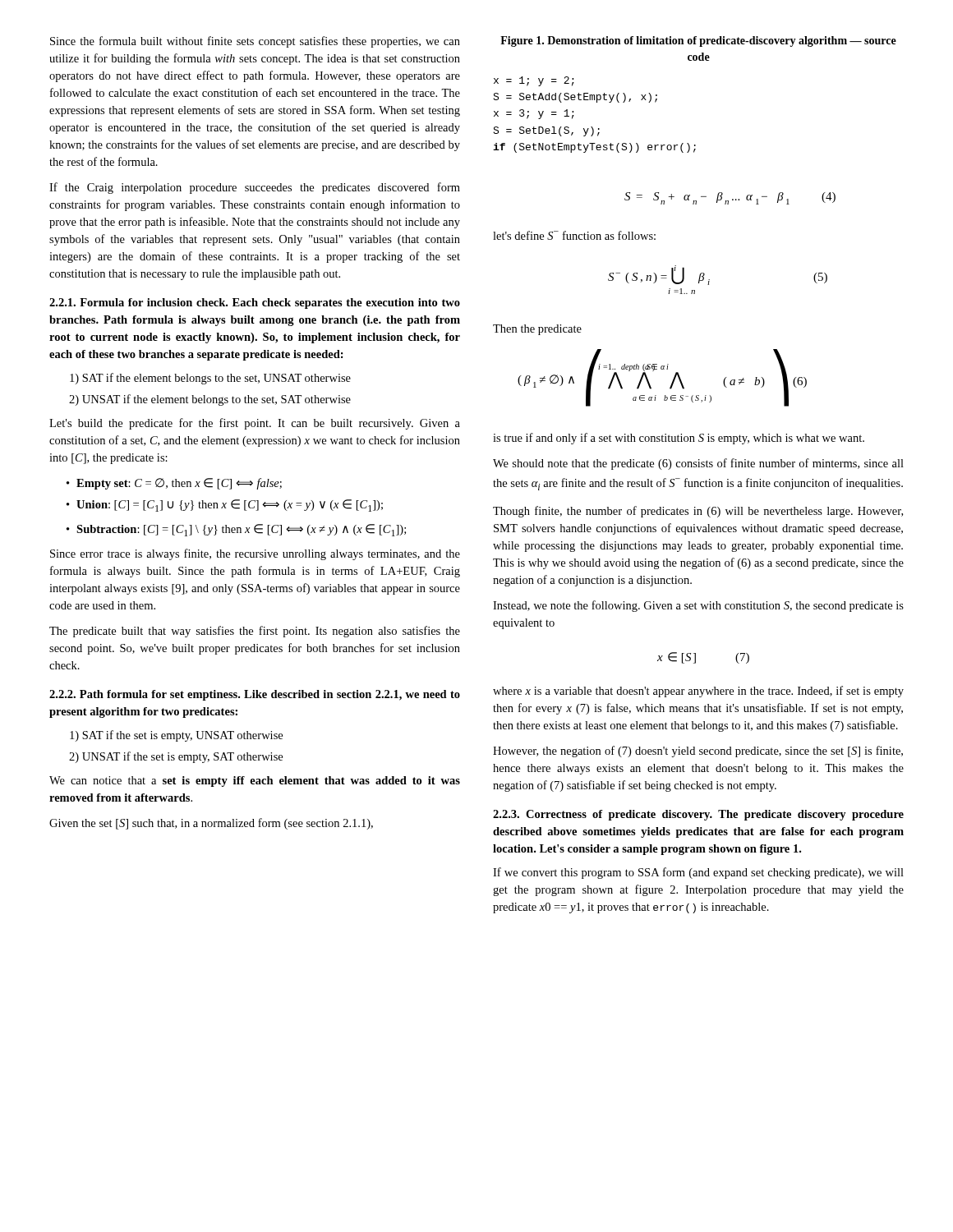This screenshot has height=1232, width=953.
Task: Locate the text block starting "2) UNSAT if the element belongs to the"
Action: point(255,400)
